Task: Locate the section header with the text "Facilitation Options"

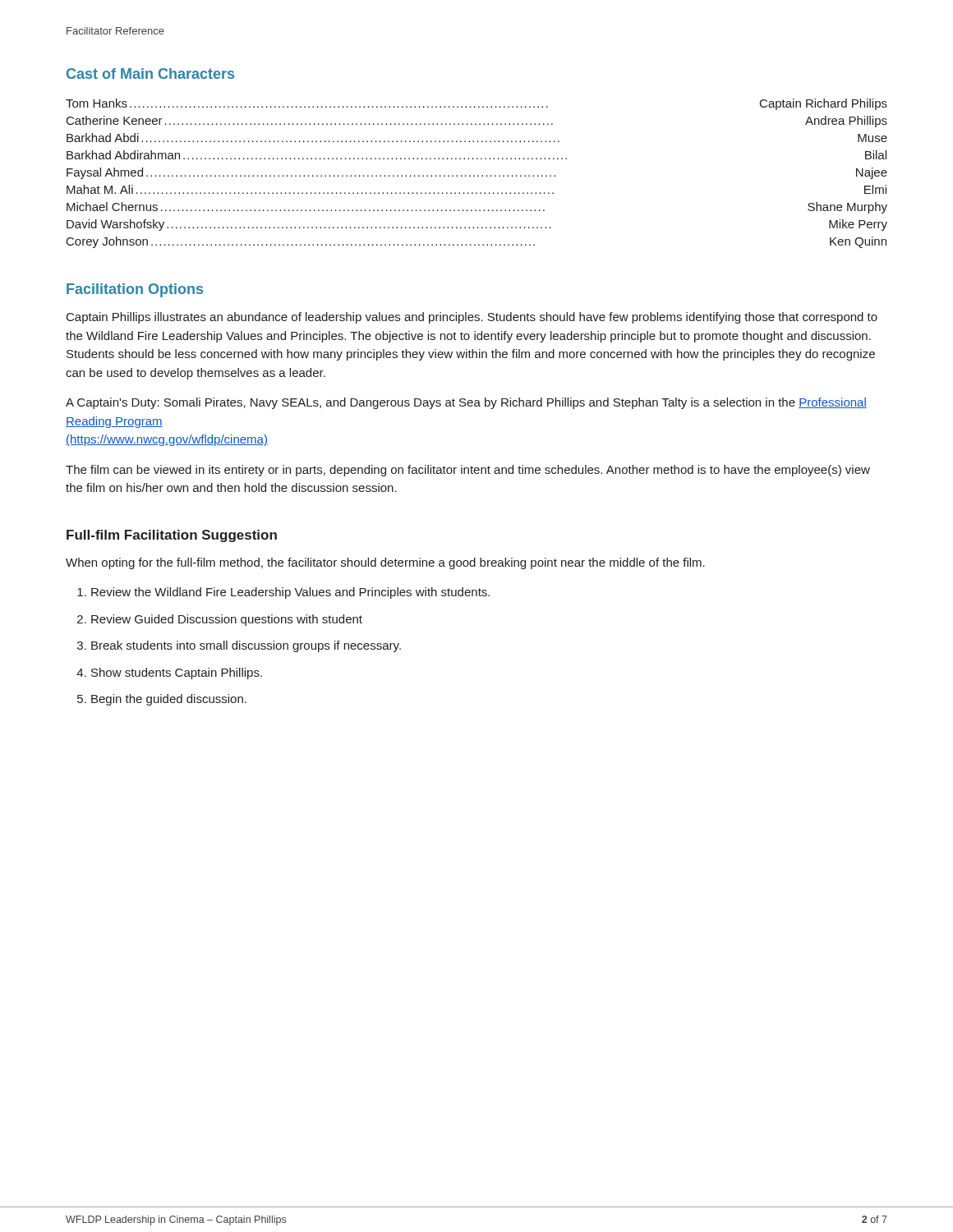Action: [x=135, y=289]
